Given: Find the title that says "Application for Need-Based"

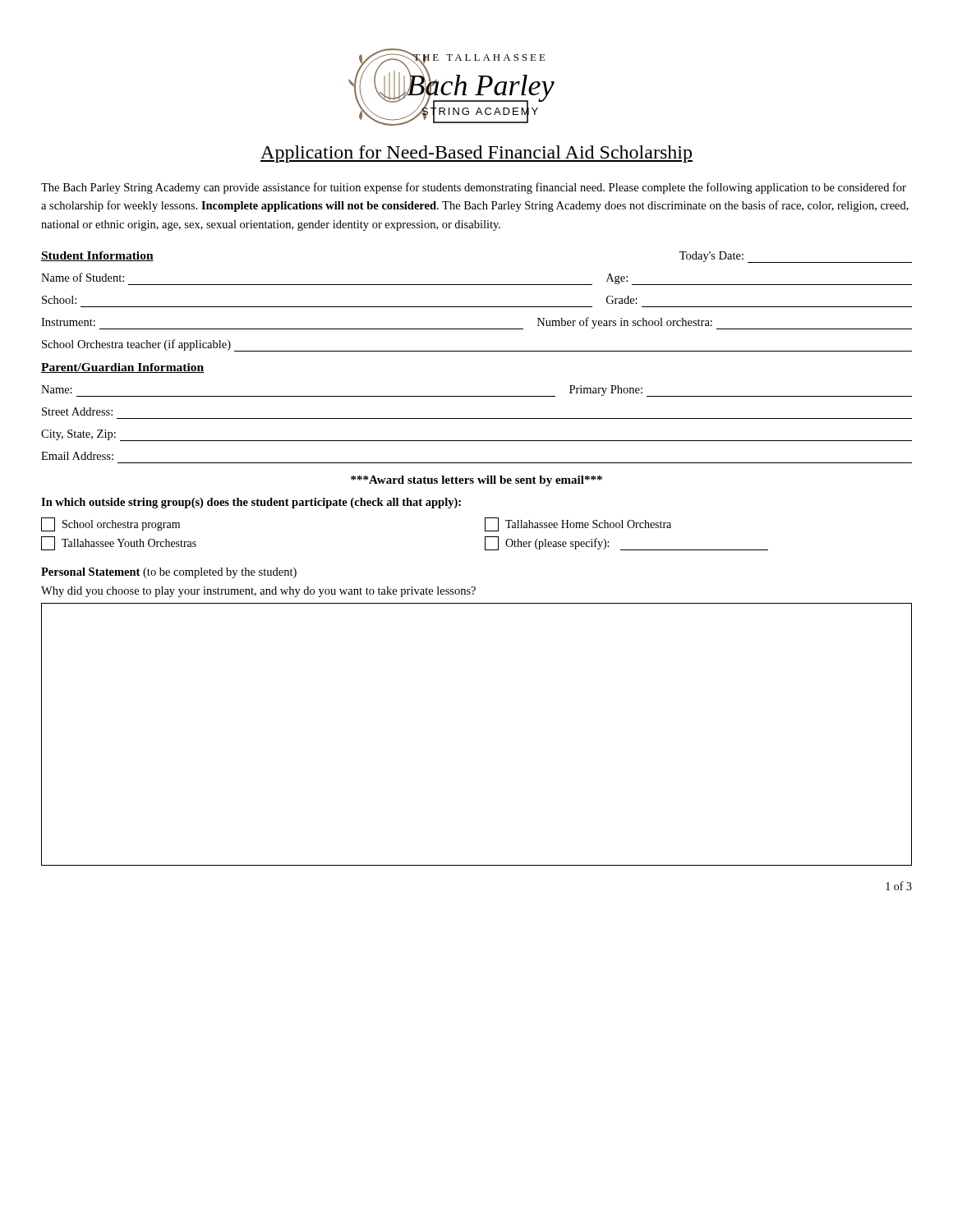Looking at the screenshot, I should [x=476, y=152].
